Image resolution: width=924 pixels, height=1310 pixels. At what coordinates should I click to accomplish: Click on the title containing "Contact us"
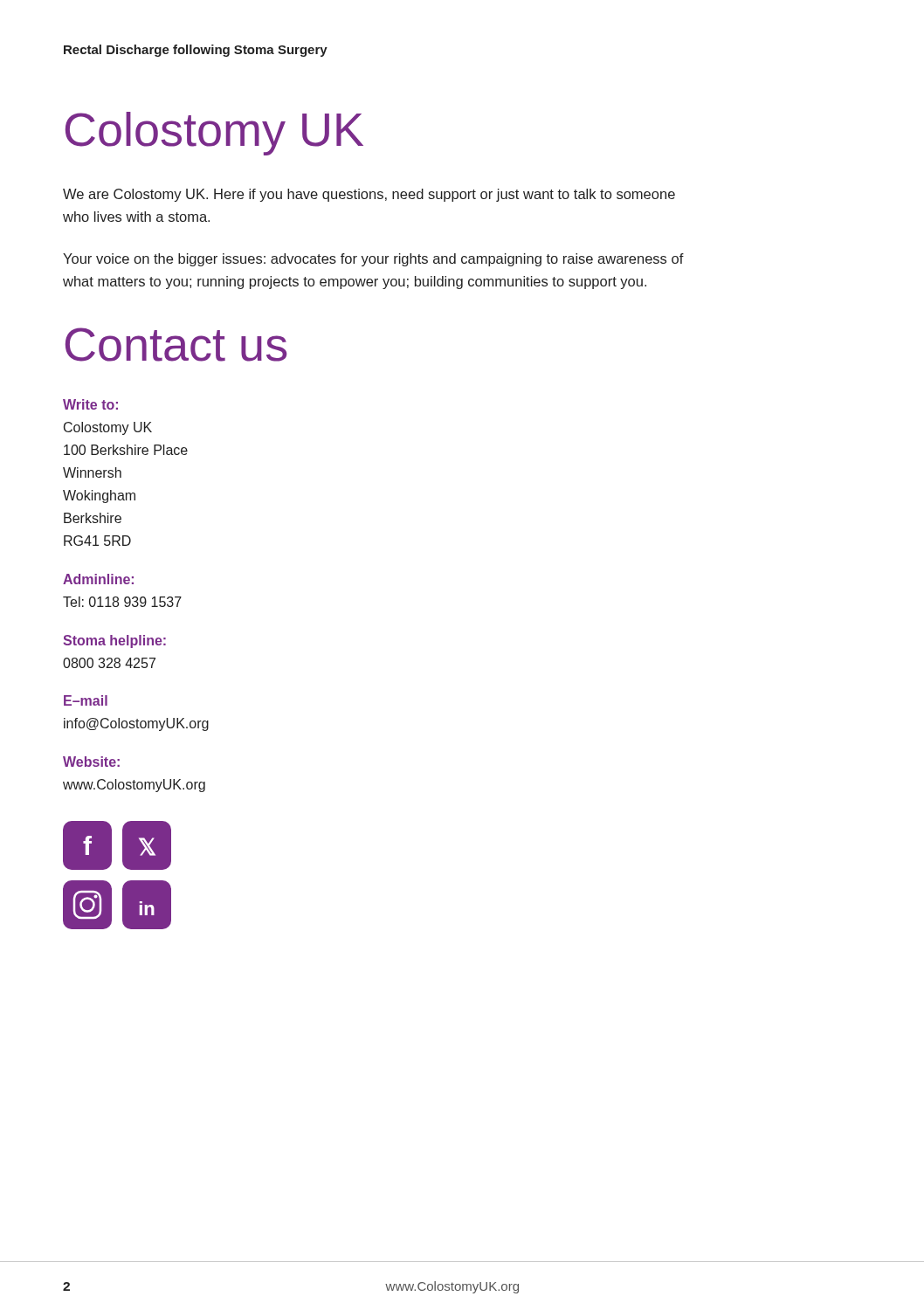pyautogui.click(x=176, y=344)
